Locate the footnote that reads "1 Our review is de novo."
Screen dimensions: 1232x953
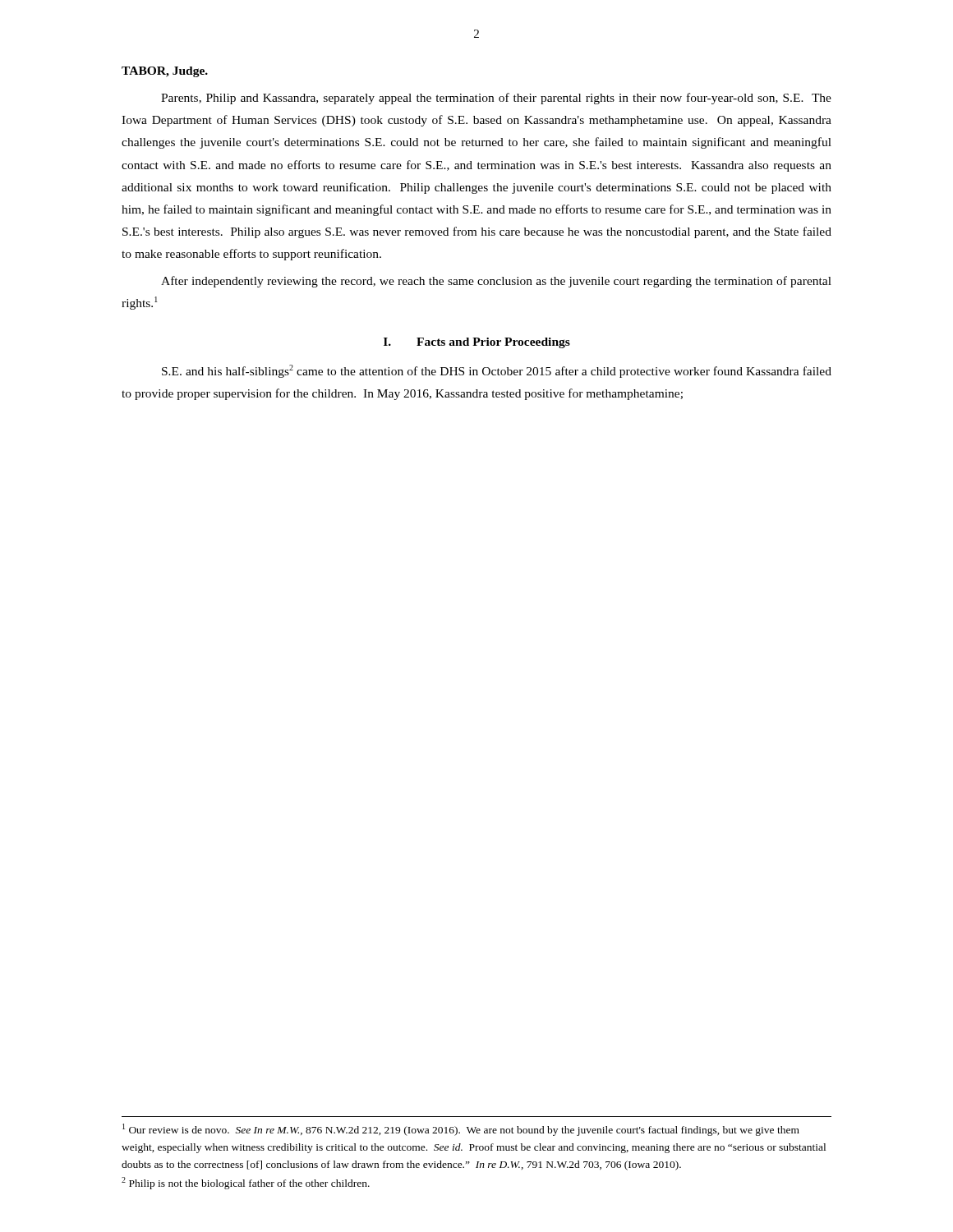[476, 1157]
